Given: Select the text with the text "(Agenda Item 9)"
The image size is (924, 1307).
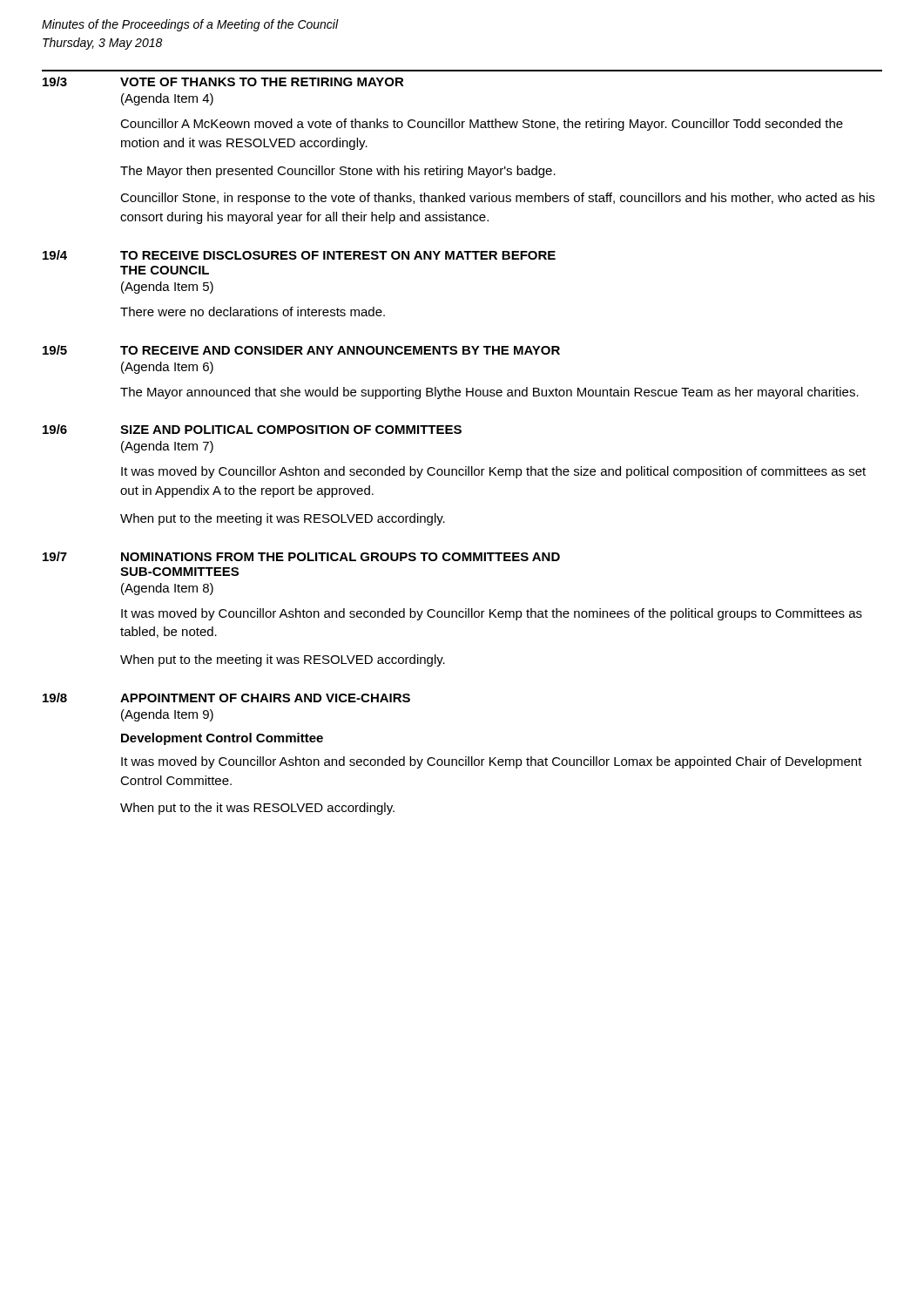Looking at the screenshot, I should tap(167, 714).
